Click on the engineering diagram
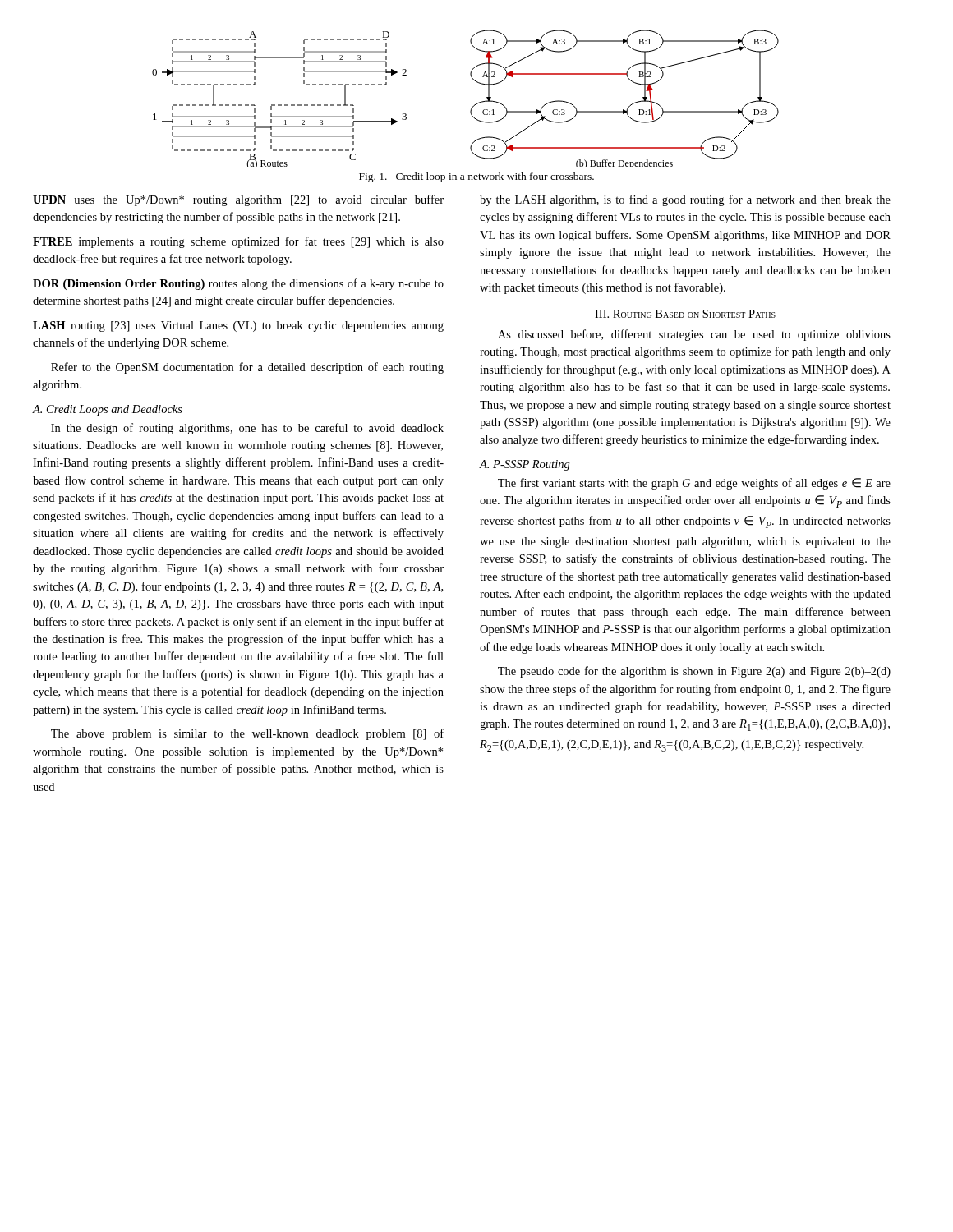The height and width of the screenshot is (1232, 953). tap(476, 83)
